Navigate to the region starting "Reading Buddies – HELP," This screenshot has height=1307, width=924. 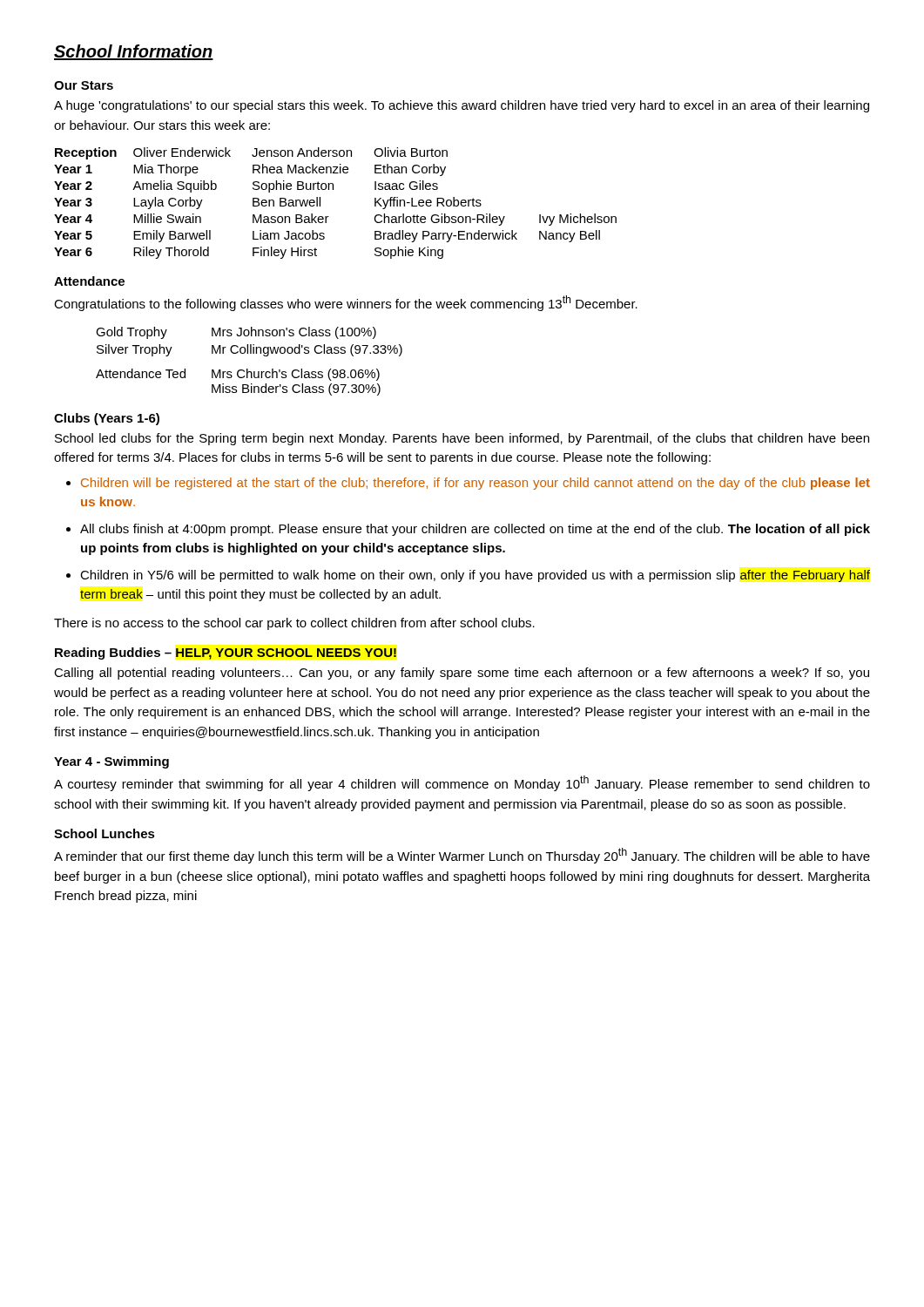click(226, 652)
